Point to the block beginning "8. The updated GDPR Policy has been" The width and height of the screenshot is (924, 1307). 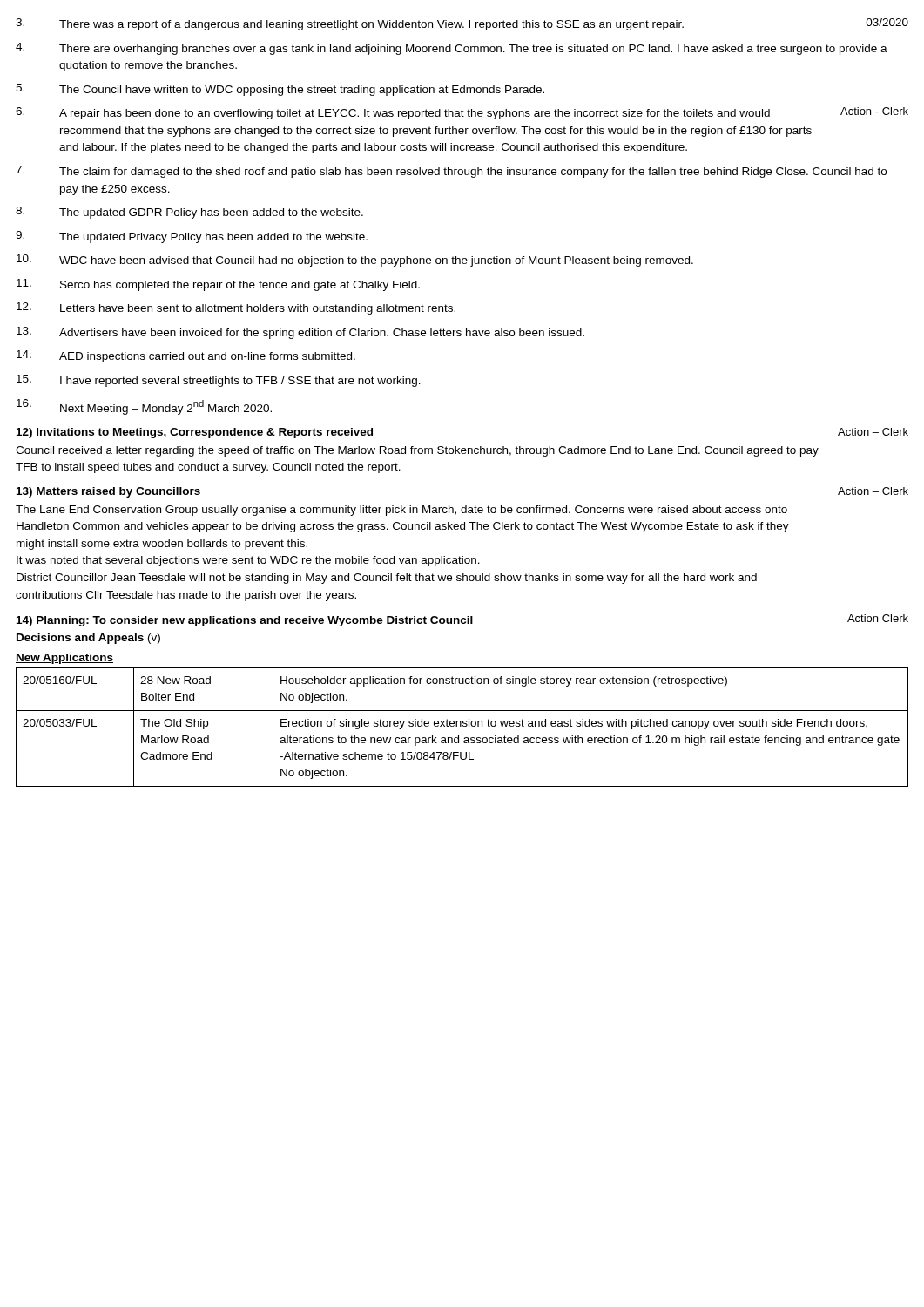189,213
